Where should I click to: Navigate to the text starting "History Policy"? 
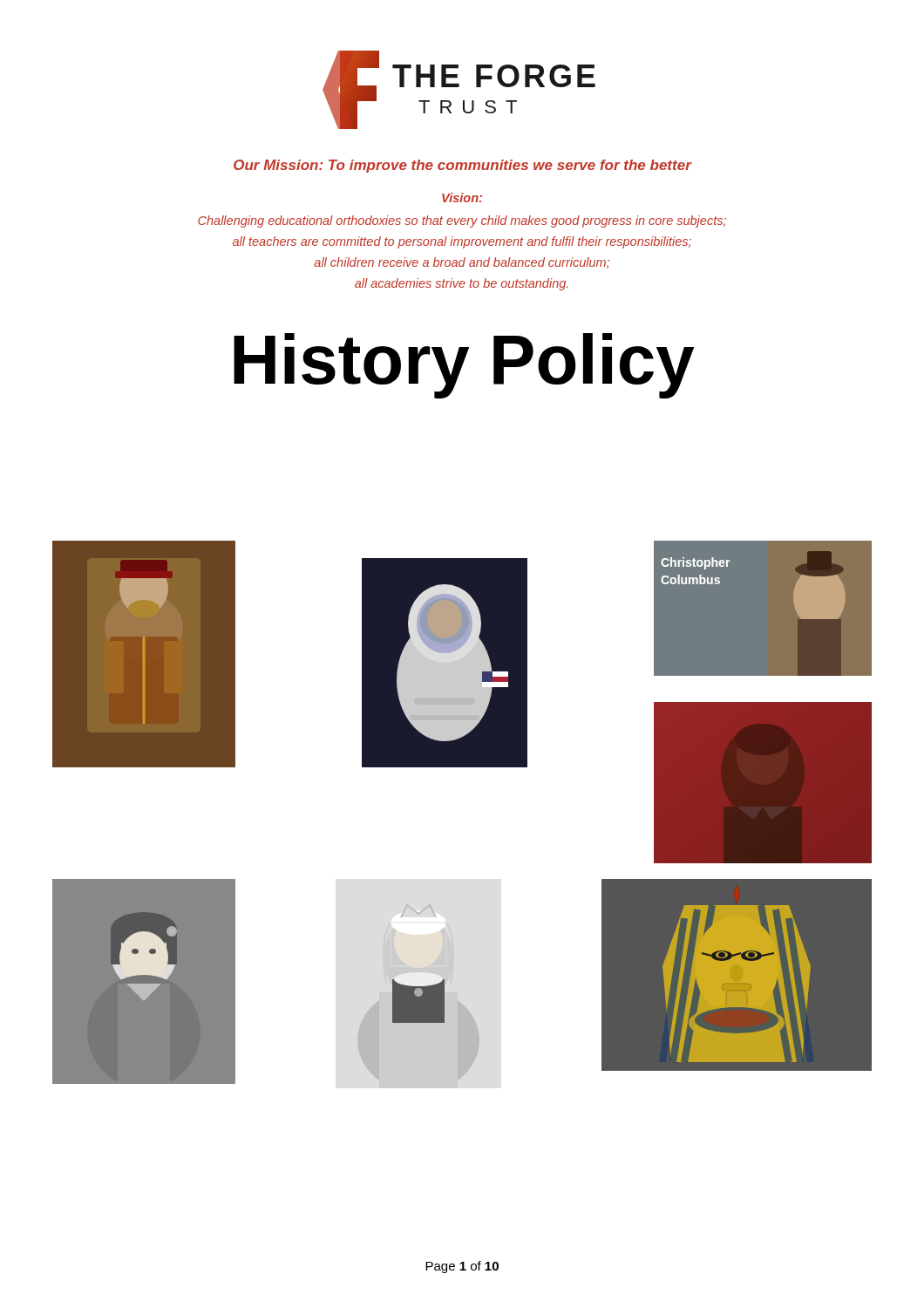462,360
